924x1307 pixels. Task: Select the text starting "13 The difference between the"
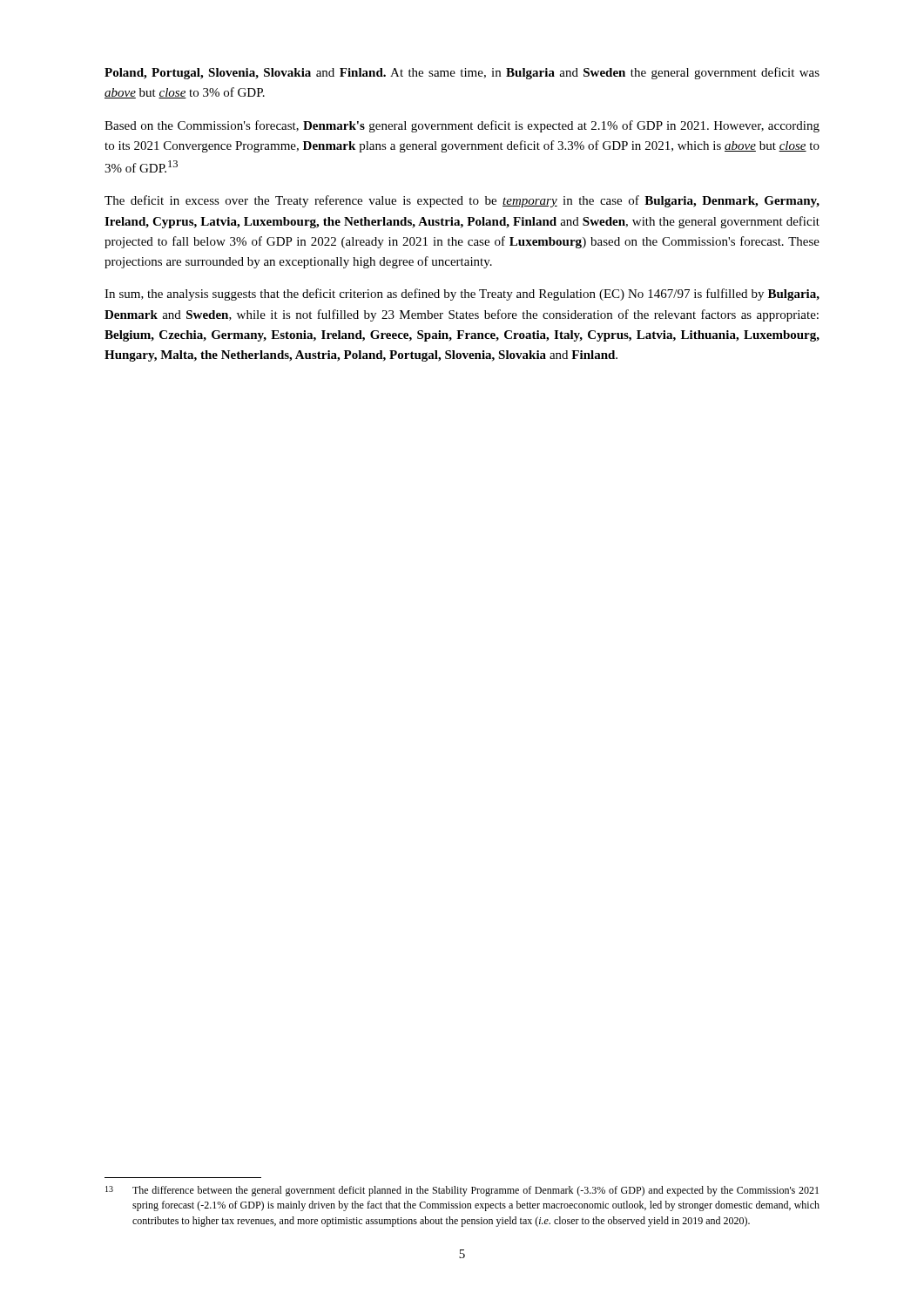point(462,1206)
